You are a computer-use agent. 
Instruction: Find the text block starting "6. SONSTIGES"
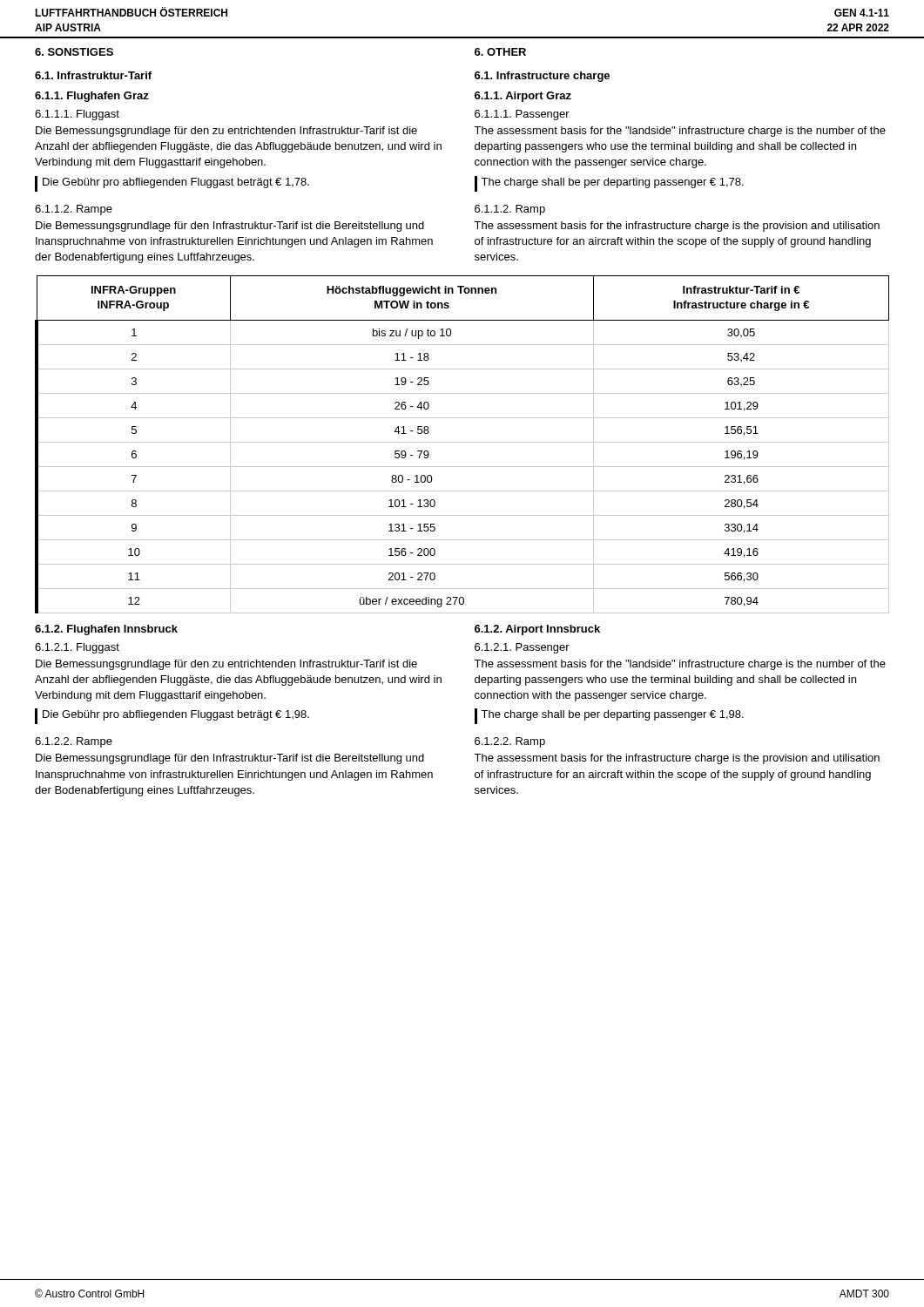(x=74, y=52)
